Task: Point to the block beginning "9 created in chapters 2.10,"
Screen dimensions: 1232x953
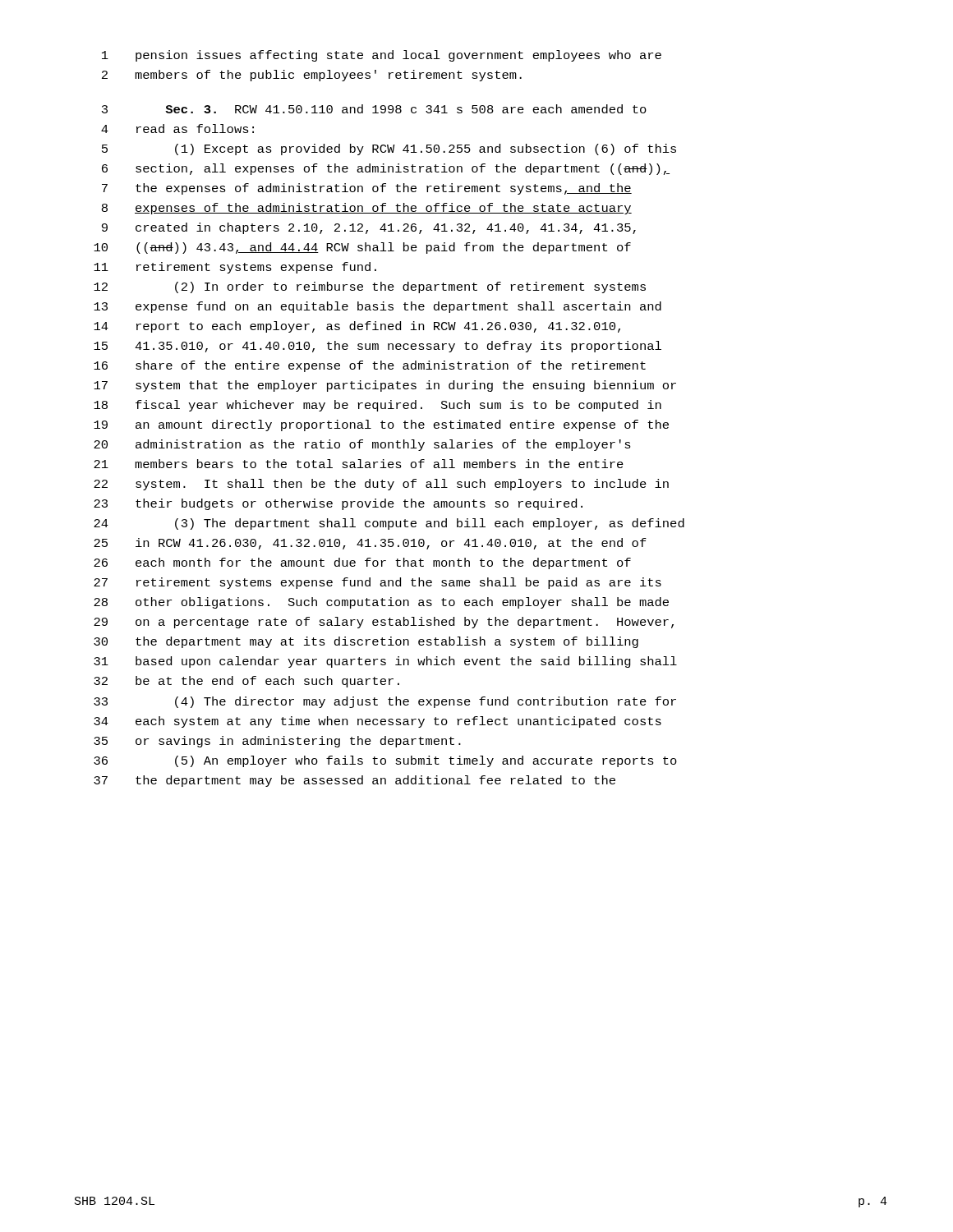Action: click(x=481, y=228)
